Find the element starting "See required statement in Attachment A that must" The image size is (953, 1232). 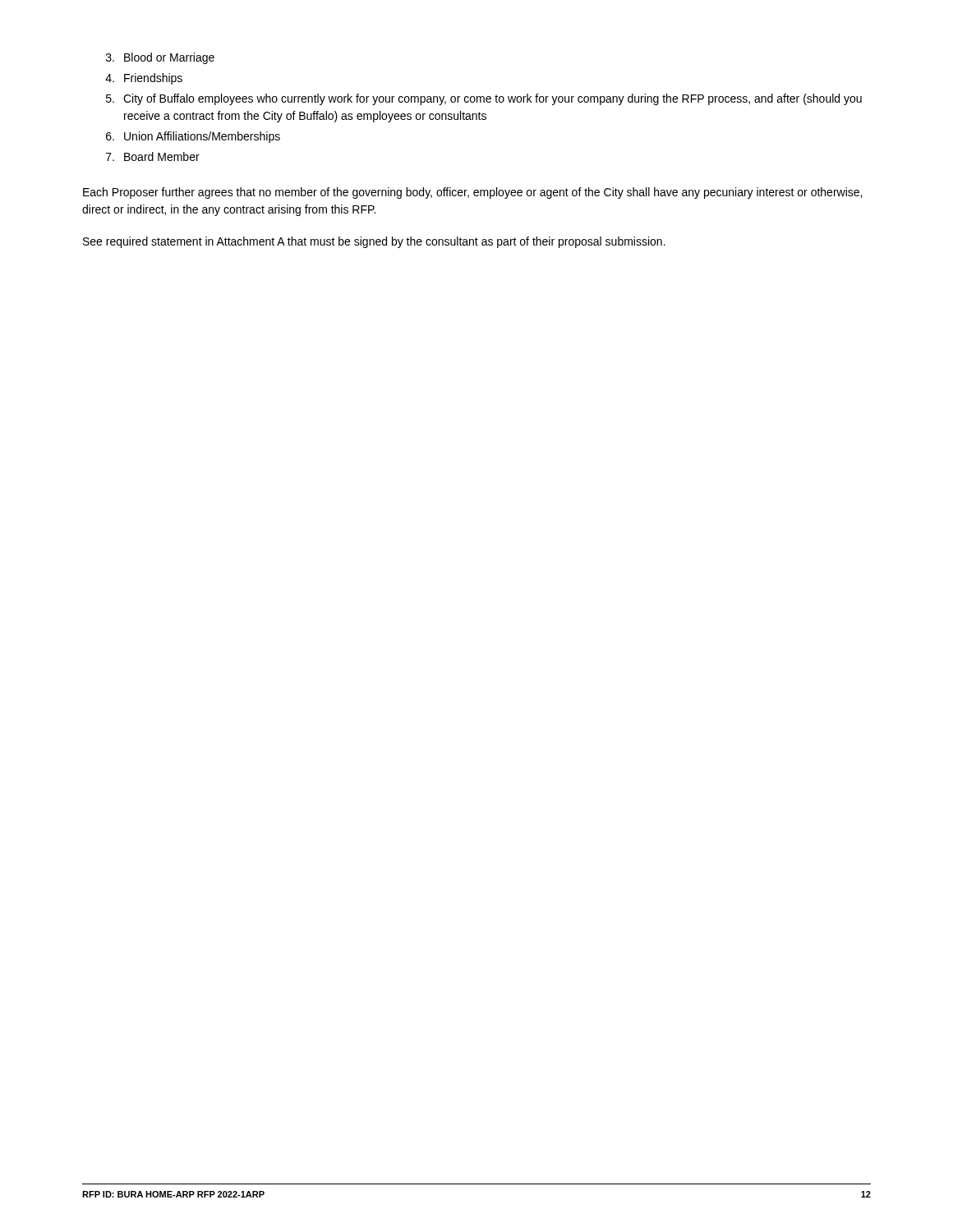point(374,241)
